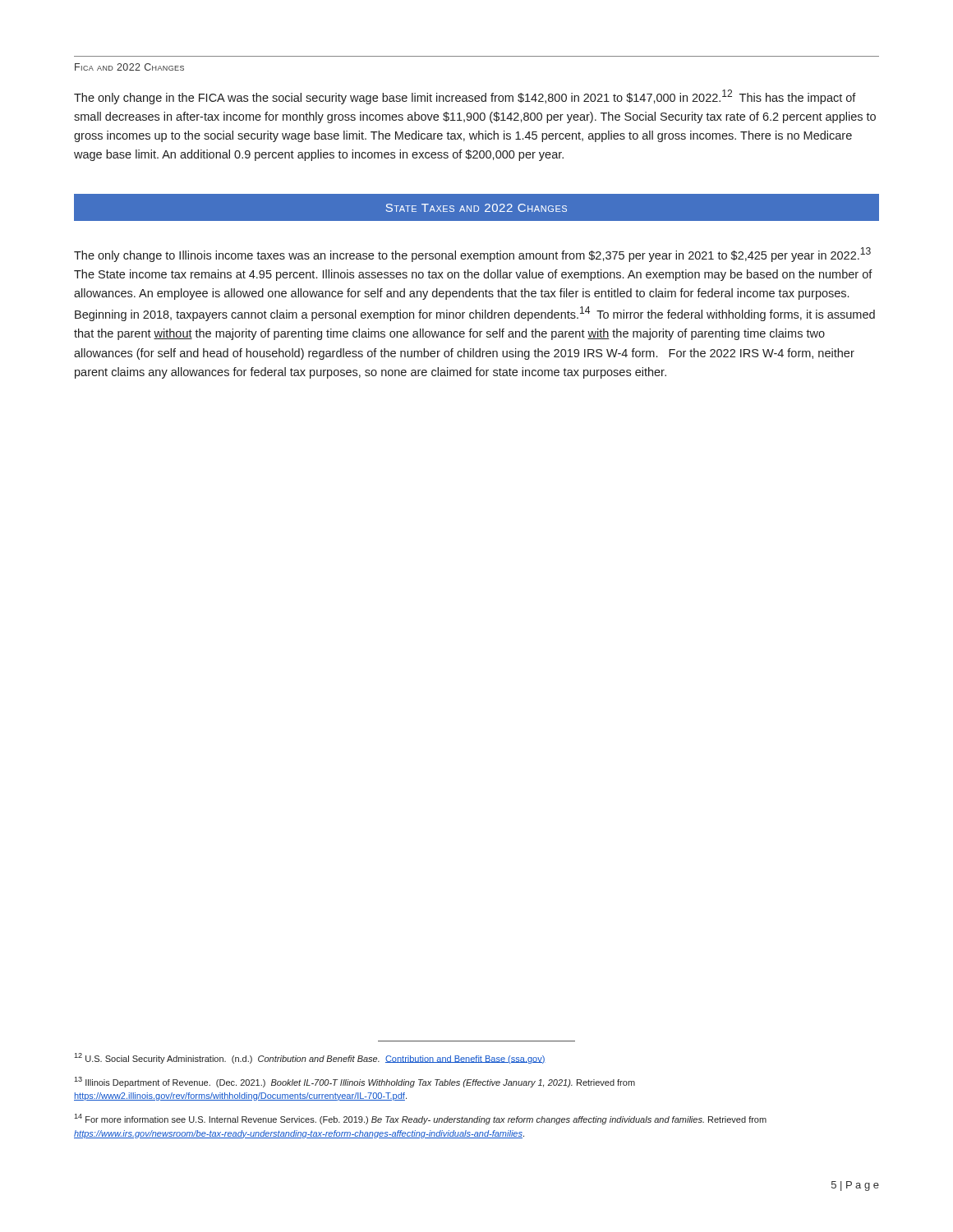Click where it says "Fica and 2022 Changes"
953x1232 pixels.
tap(476, 64)
